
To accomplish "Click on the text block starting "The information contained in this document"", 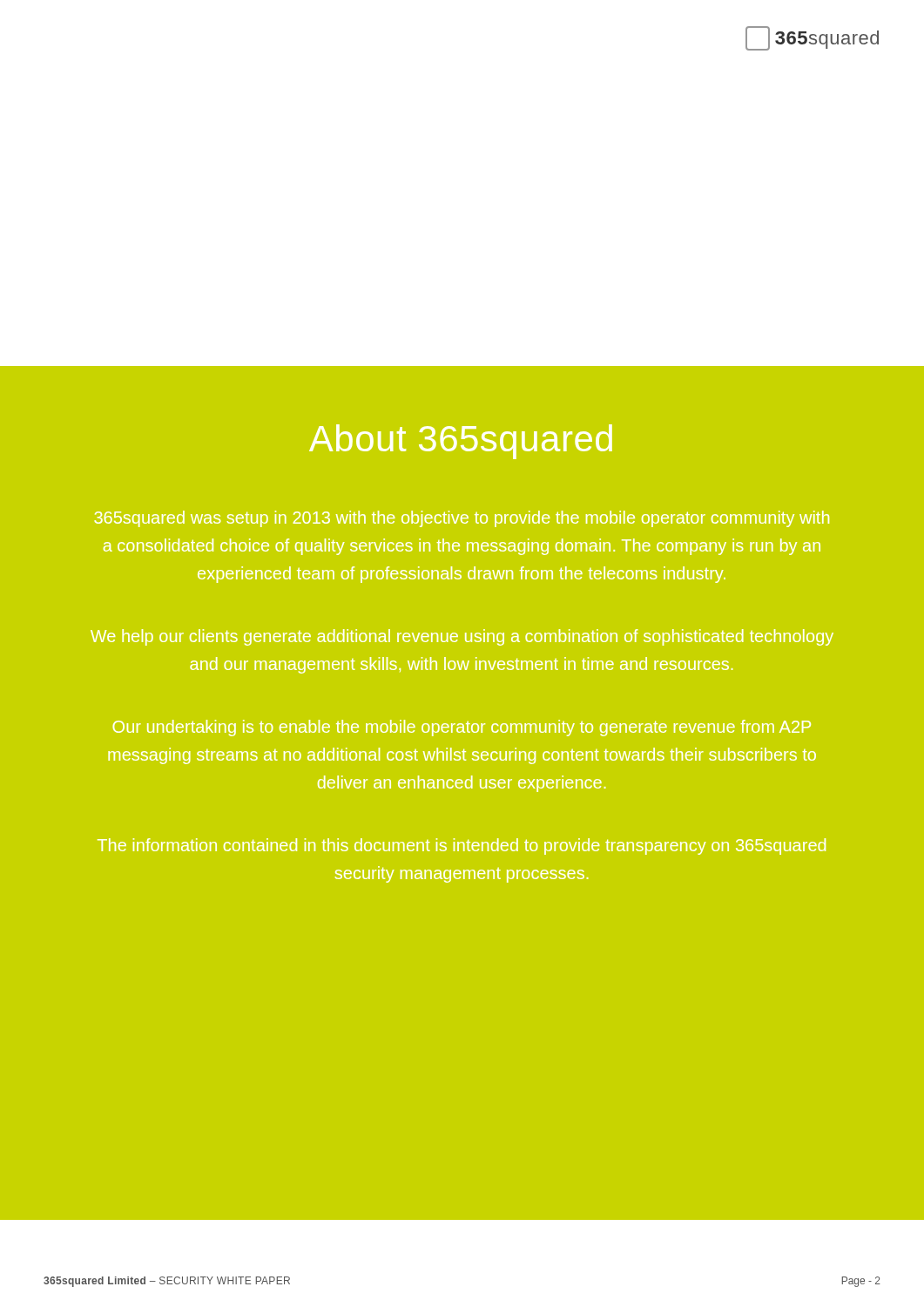I will [462, 859].
